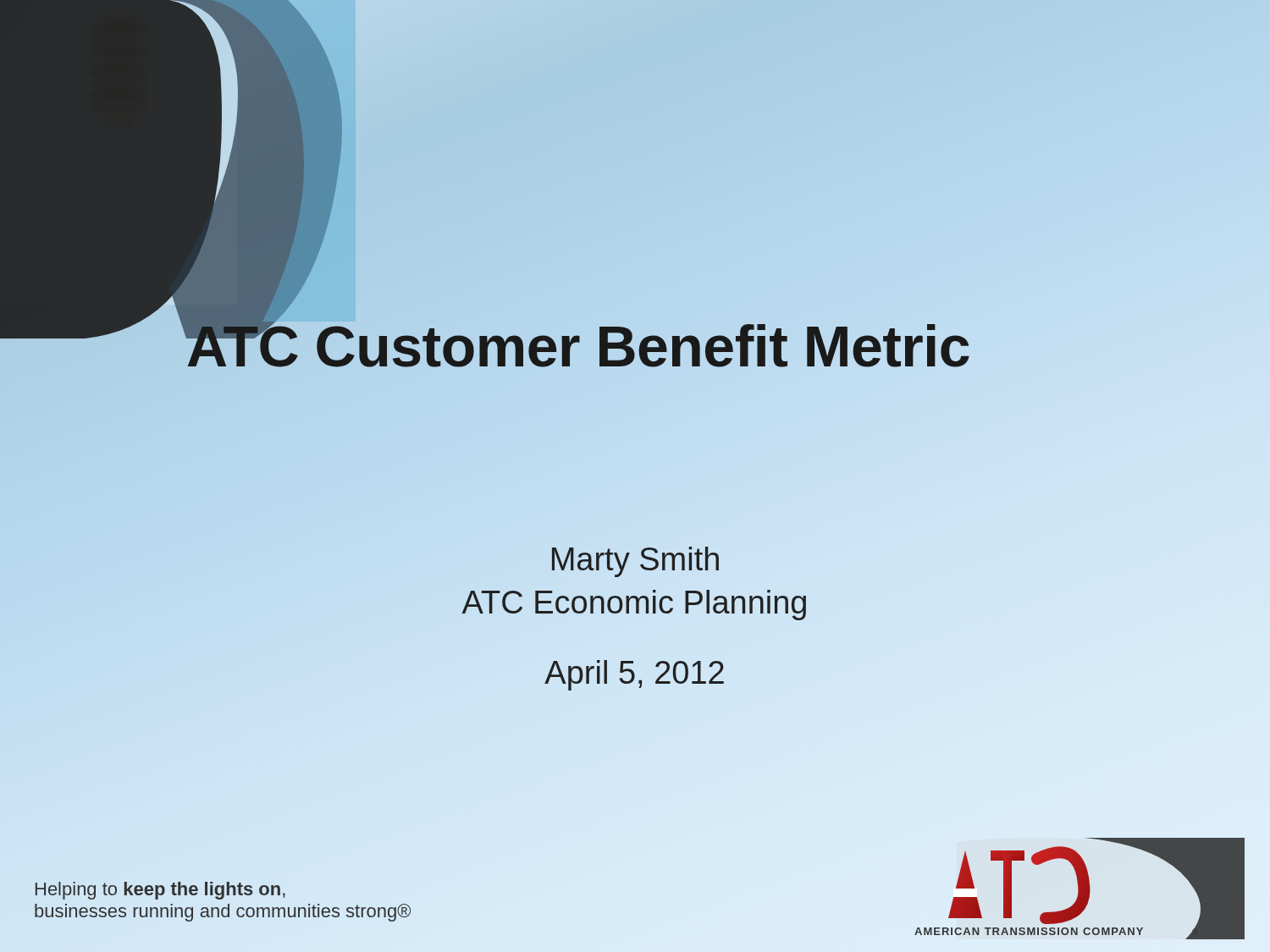Click on the element starting "Marty Smith ATC Economic Planning April"
Viewport: 1270px width, 952px height.
[635, 616]
